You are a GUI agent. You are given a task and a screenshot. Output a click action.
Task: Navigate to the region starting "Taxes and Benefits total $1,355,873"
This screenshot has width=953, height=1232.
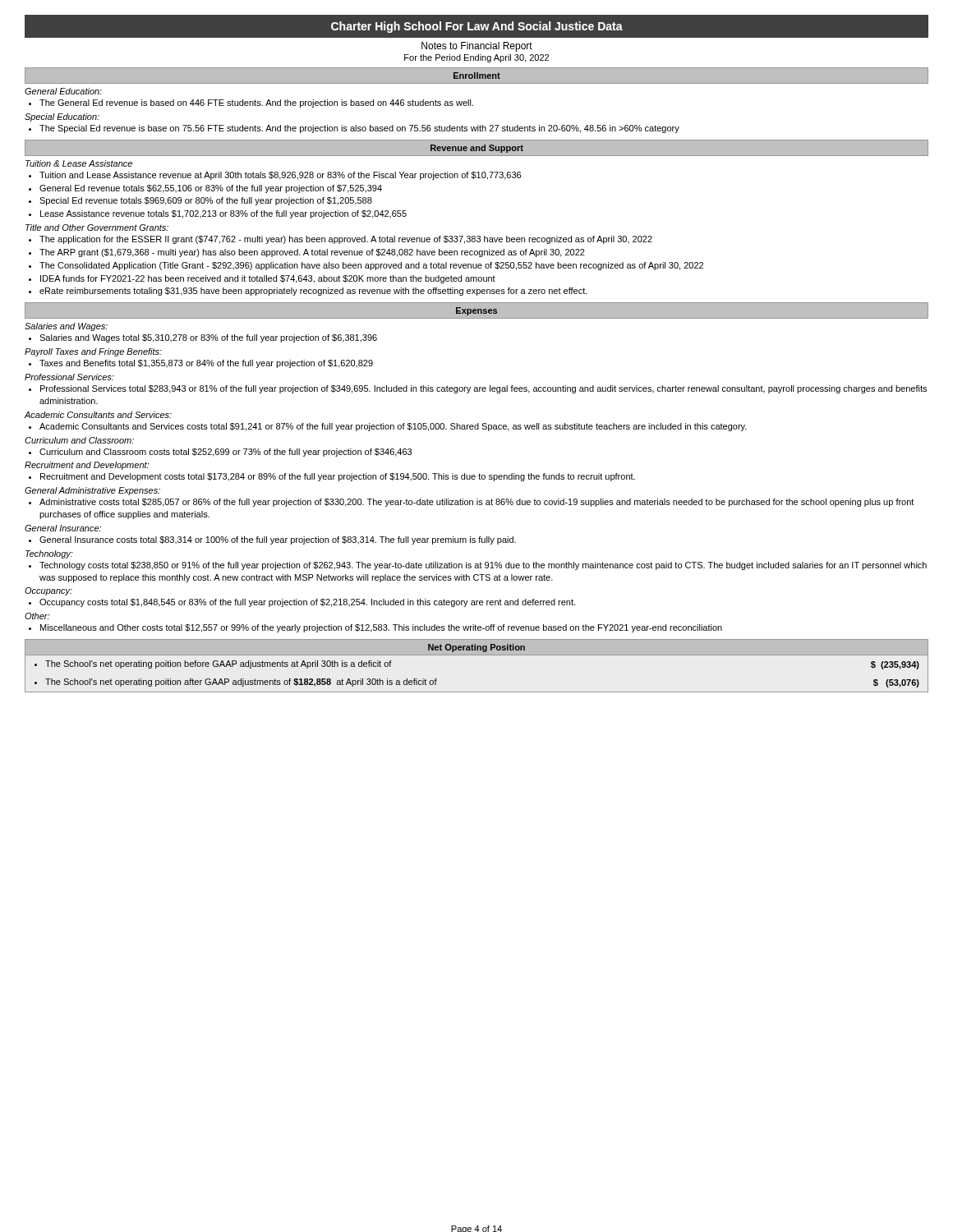pos(206,364)
